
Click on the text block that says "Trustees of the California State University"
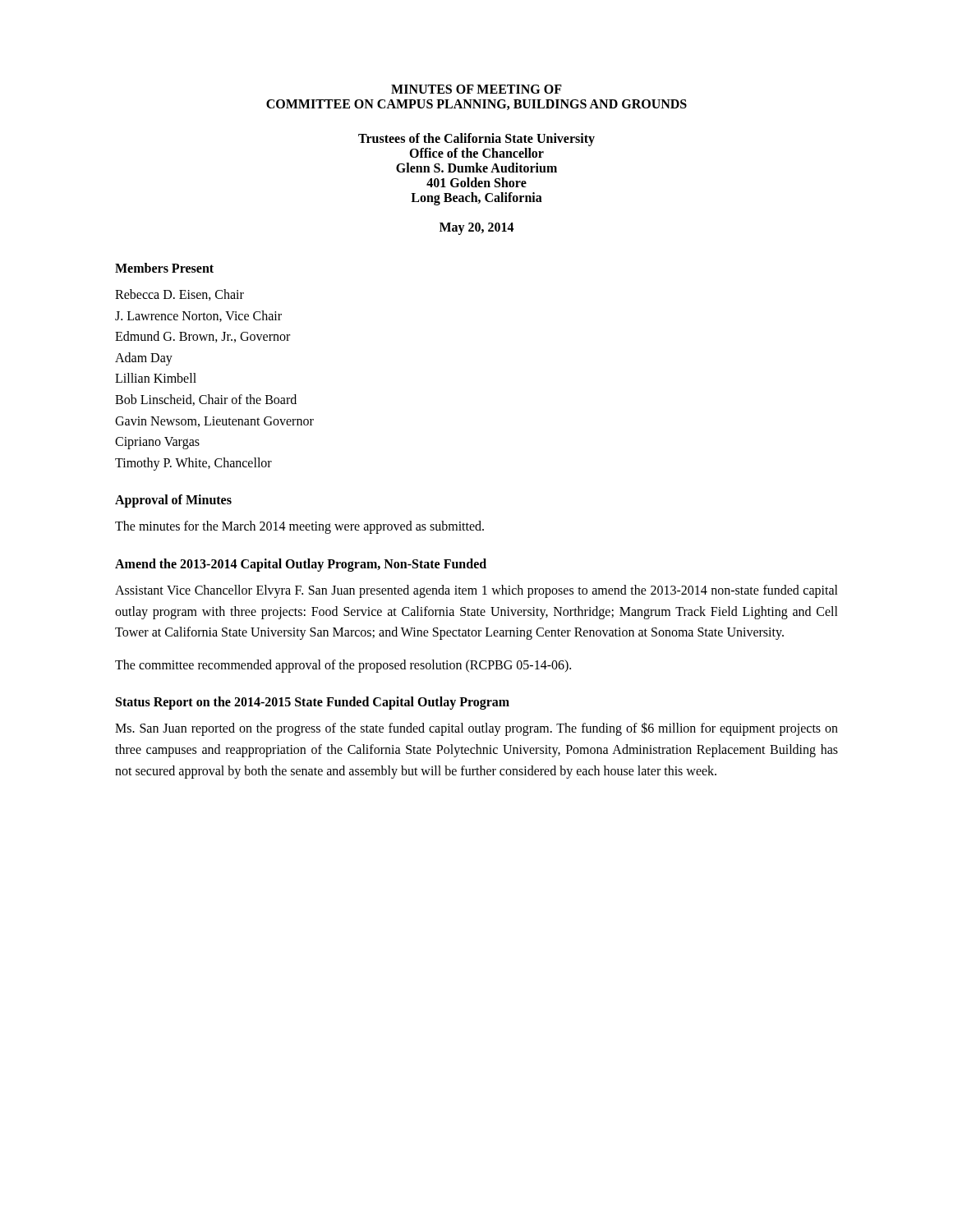476,168
